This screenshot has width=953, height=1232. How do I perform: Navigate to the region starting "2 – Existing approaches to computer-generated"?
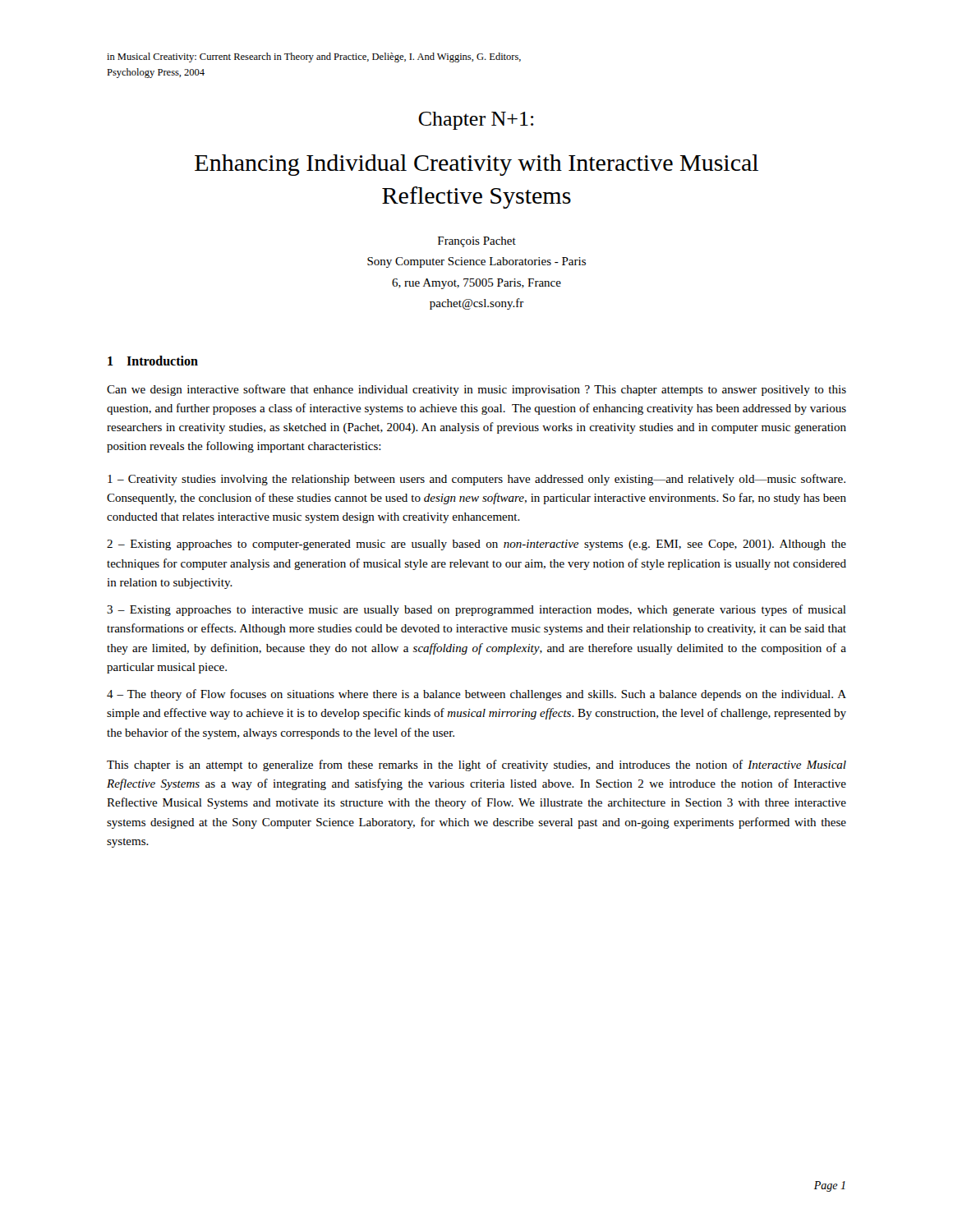[476, 563]
